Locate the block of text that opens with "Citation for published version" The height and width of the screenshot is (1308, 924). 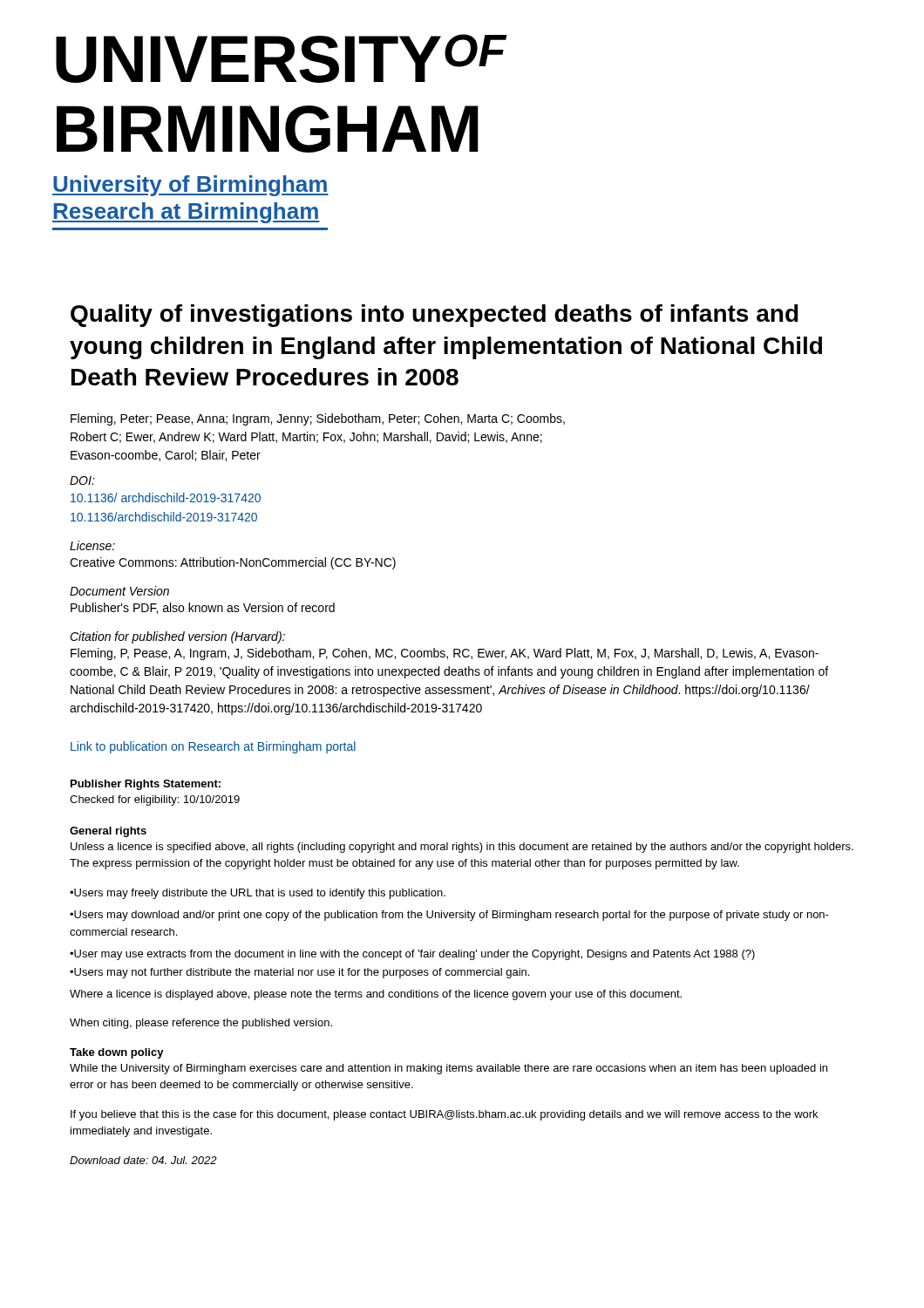(x=462, y=673)
